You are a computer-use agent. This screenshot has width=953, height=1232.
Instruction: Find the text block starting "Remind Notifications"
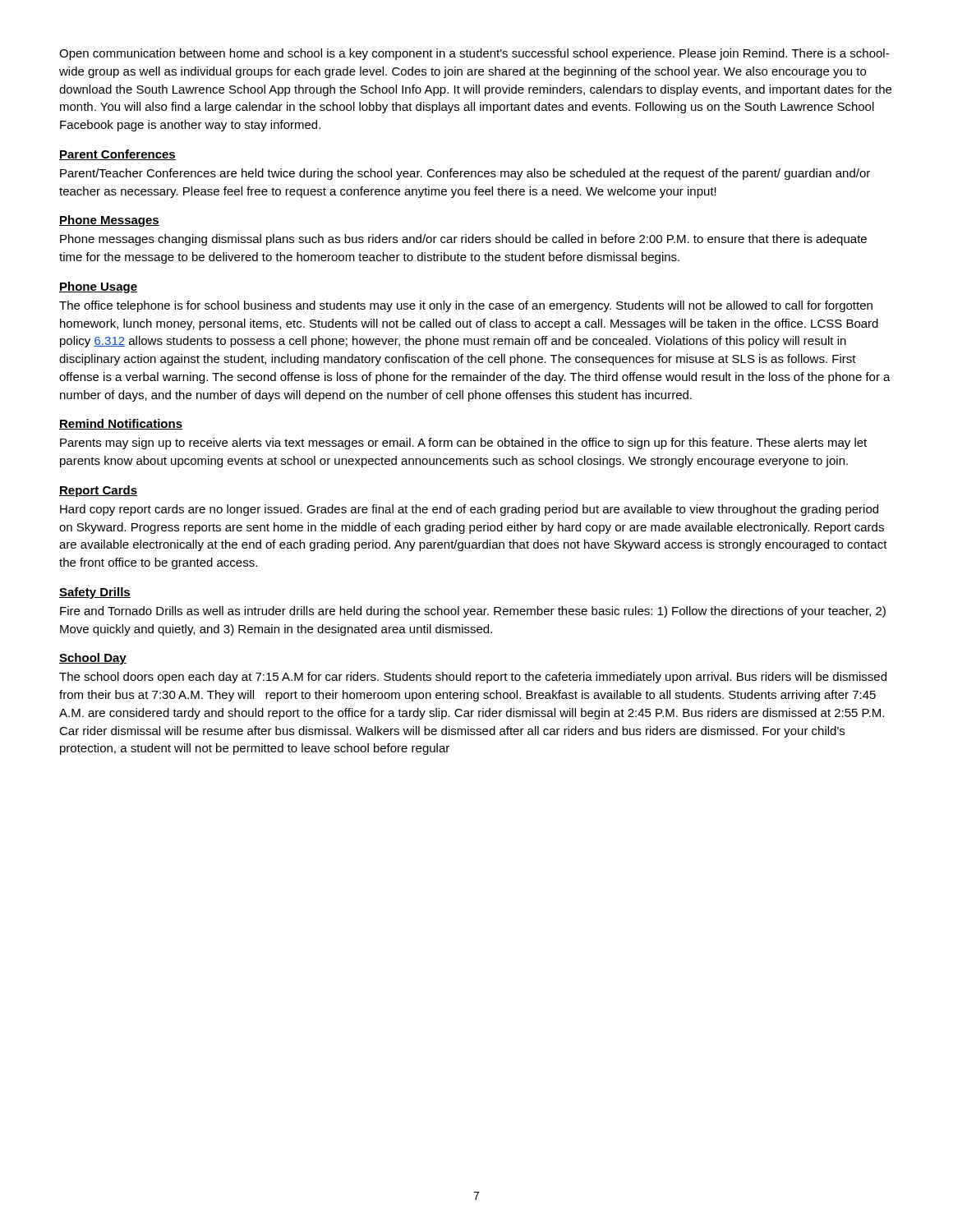click(x=121, y=424)
